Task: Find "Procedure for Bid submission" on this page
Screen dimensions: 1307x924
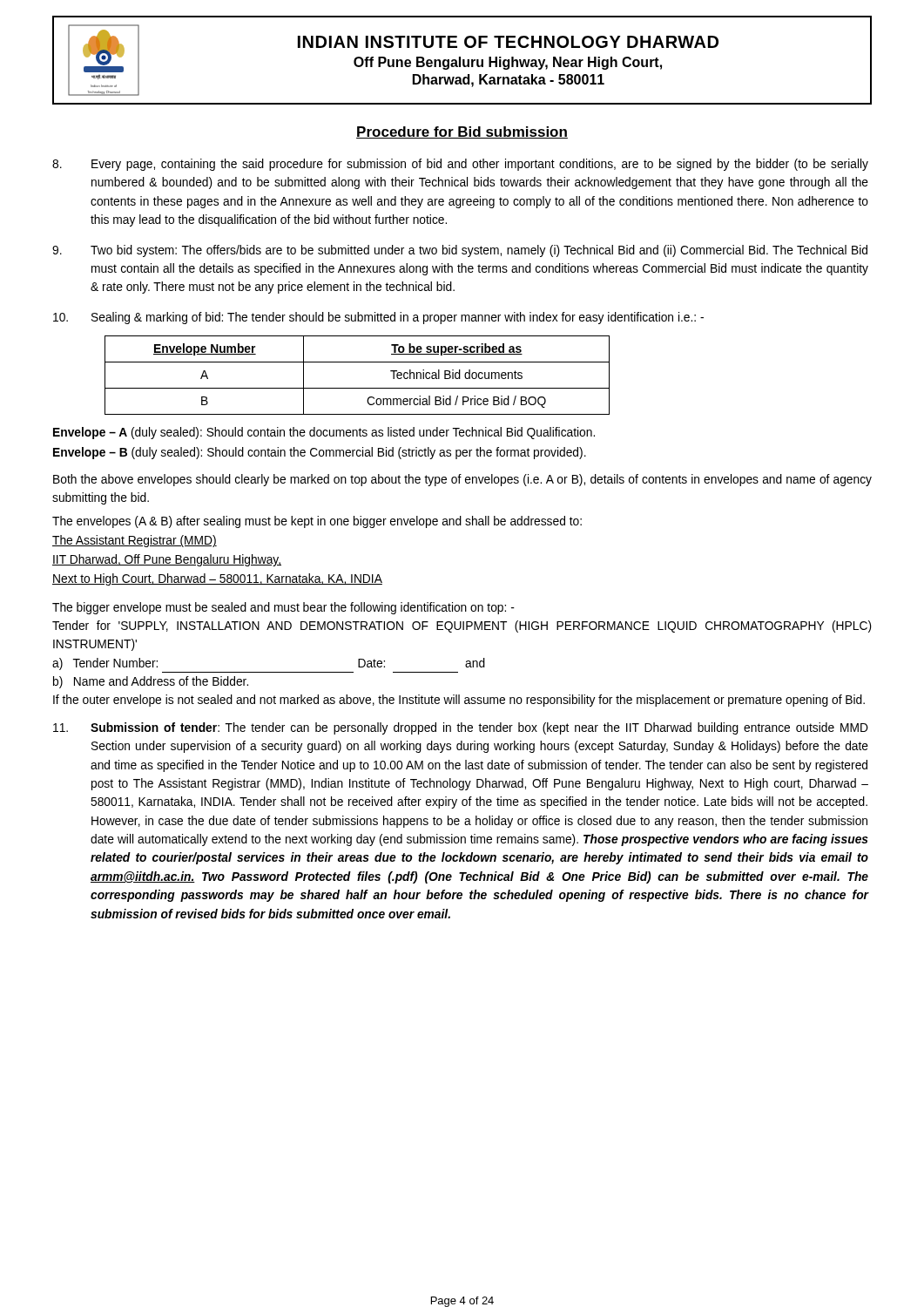Action: 462,132
